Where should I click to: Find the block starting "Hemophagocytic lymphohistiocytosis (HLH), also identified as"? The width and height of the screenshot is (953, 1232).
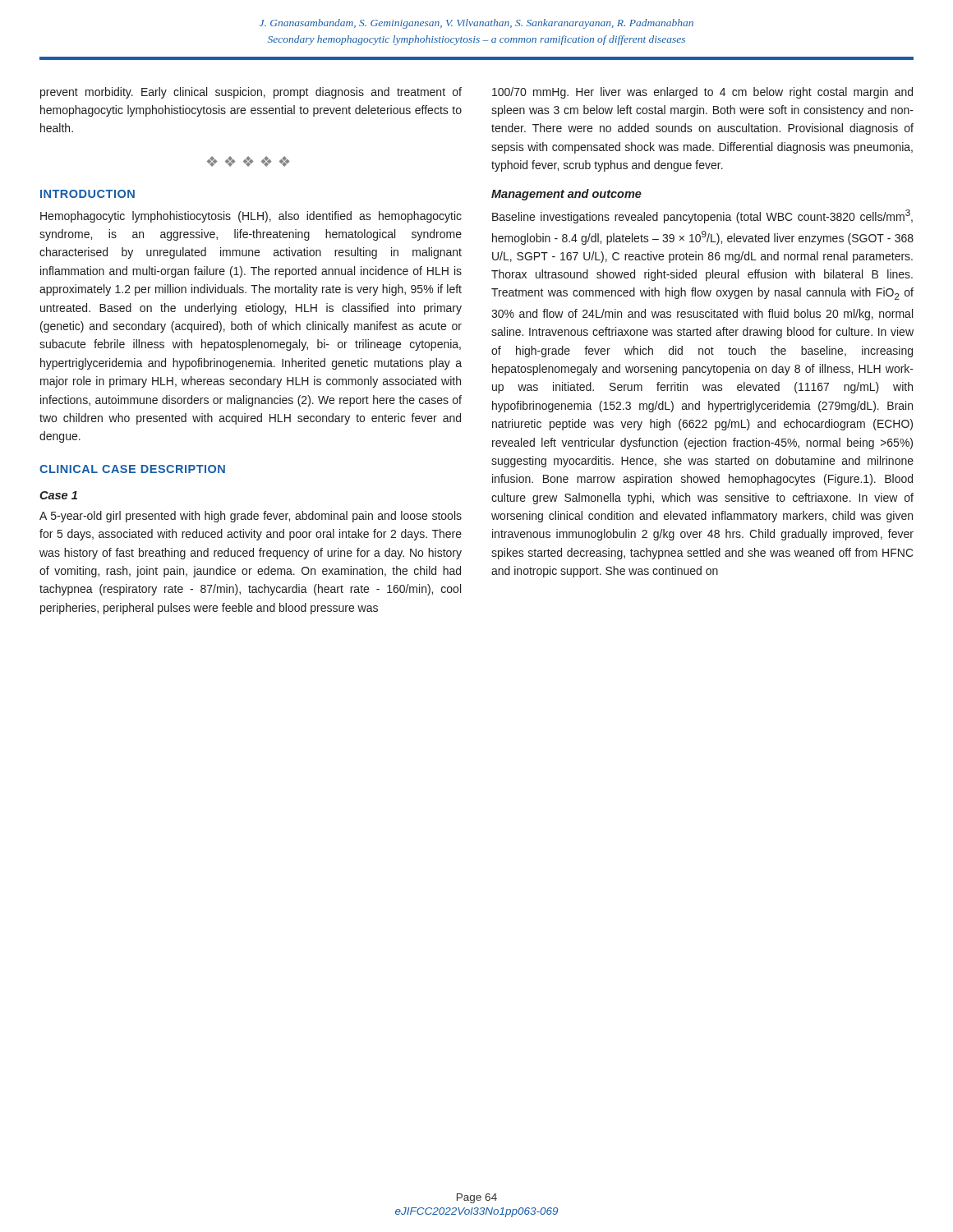pyautogui.click(x=251, y=326)
